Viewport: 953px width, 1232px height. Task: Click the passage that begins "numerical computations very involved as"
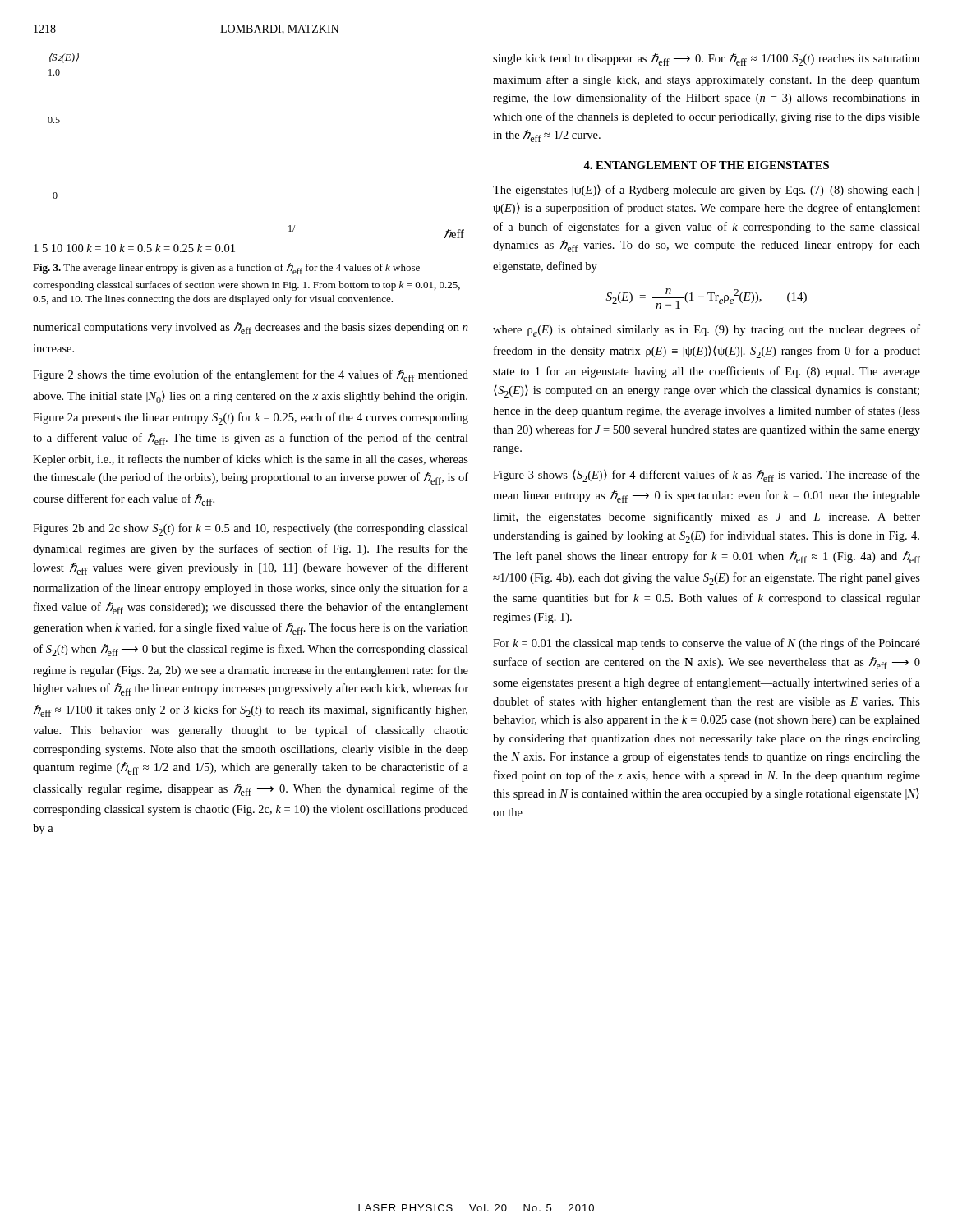[x=251, y=338]
